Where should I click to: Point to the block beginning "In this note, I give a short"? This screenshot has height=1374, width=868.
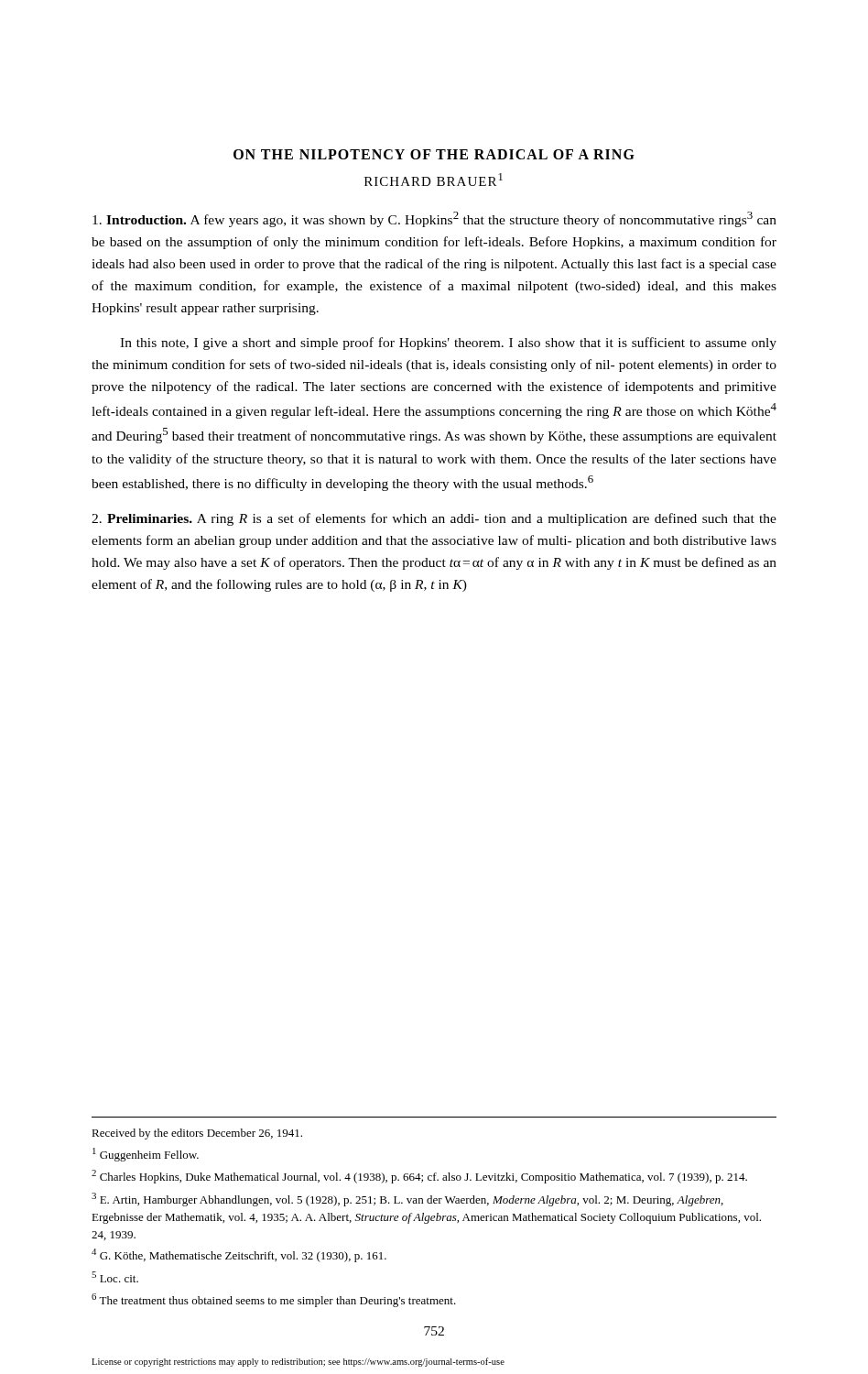[x=434, y=413]
